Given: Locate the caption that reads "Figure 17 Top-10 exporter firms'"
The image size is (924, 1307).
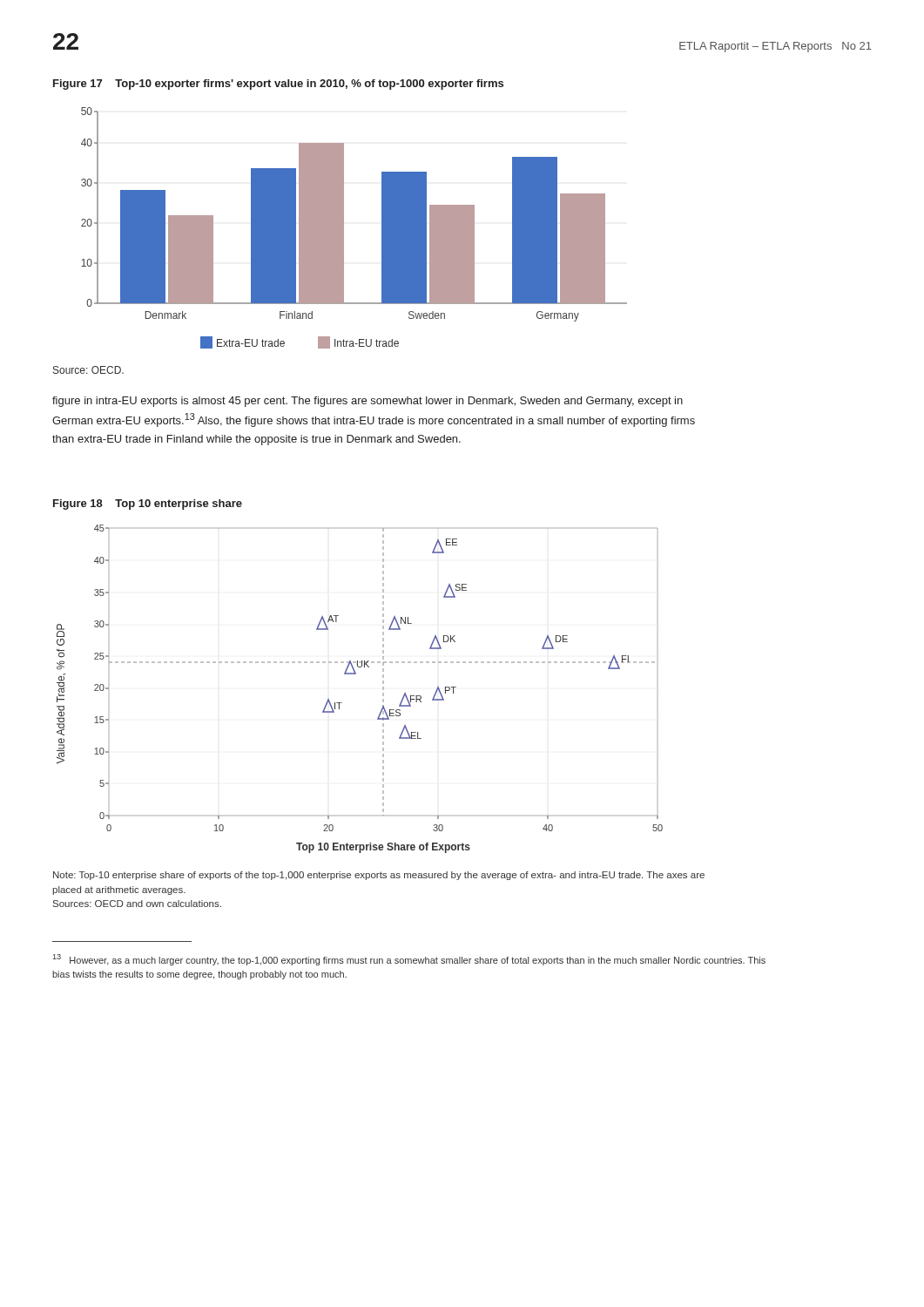Looking at the screenshot, I should (x=278, y=83).
